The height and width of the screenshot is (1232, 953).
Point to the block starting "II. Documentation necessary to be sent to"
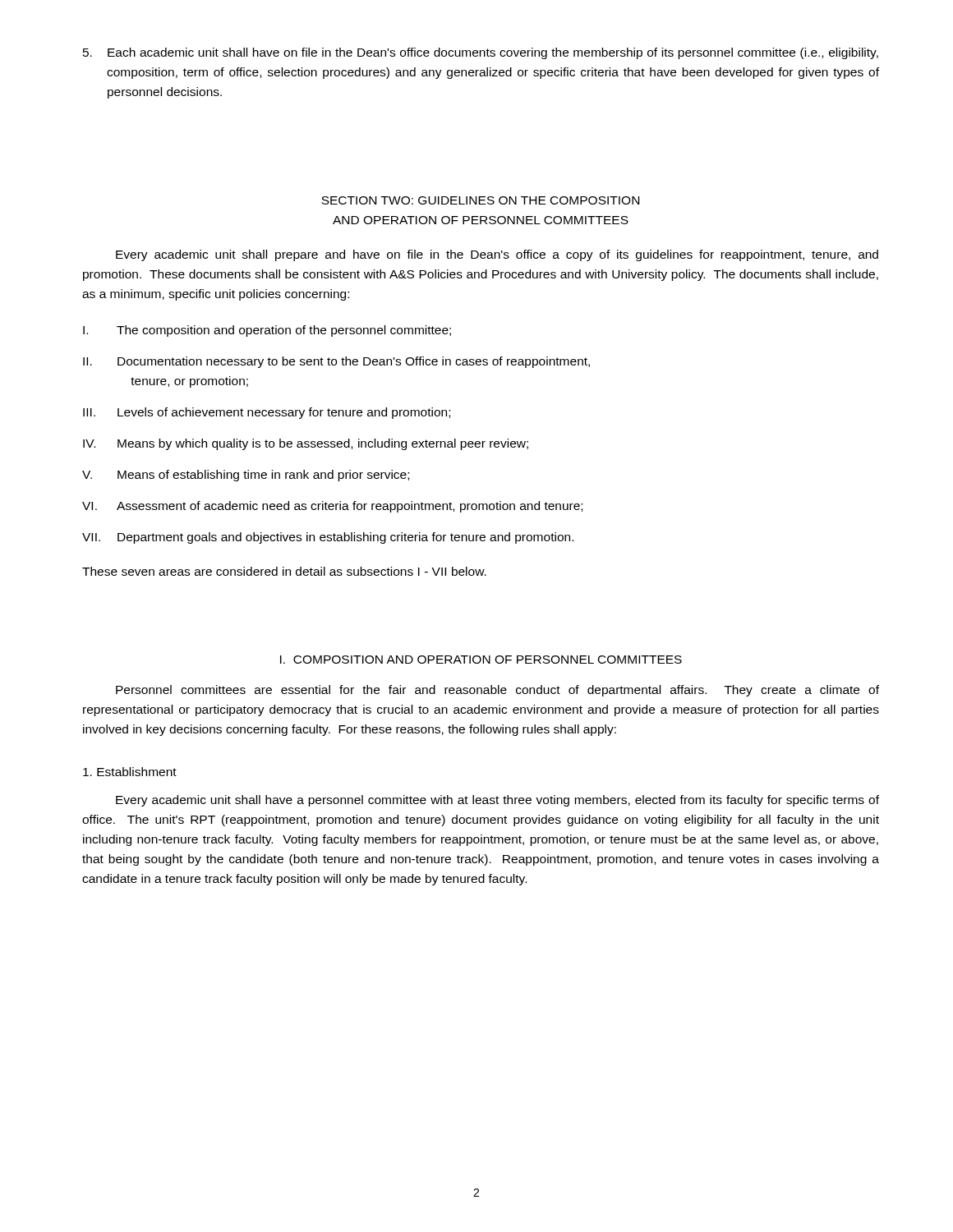[481, 371]
